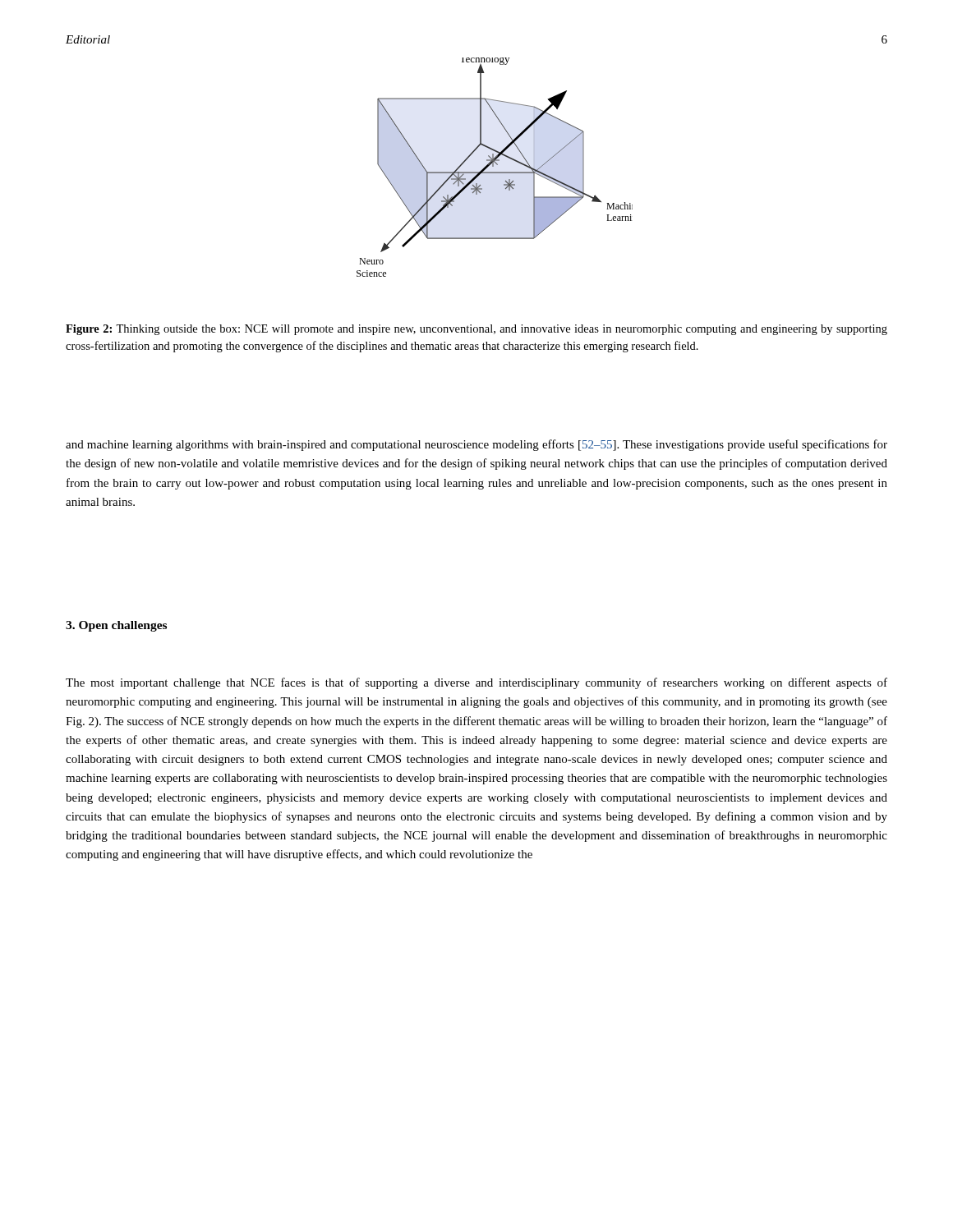Locate the section header containing "3. Open challenges"

(117, 625)
